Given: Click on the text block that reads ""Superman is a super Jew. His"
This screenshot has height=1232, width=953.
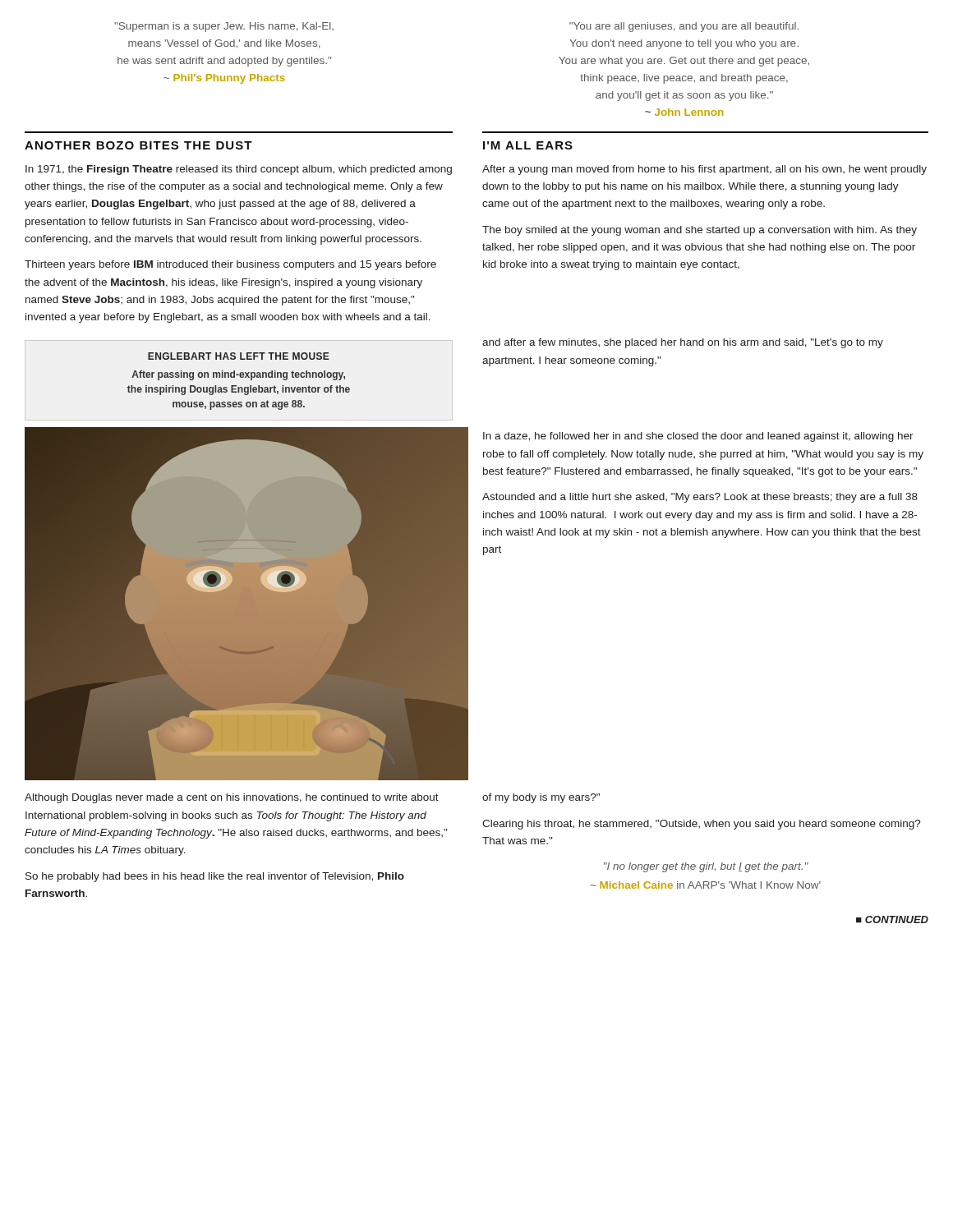Looking at the screenshot, I should pos(224,52).
